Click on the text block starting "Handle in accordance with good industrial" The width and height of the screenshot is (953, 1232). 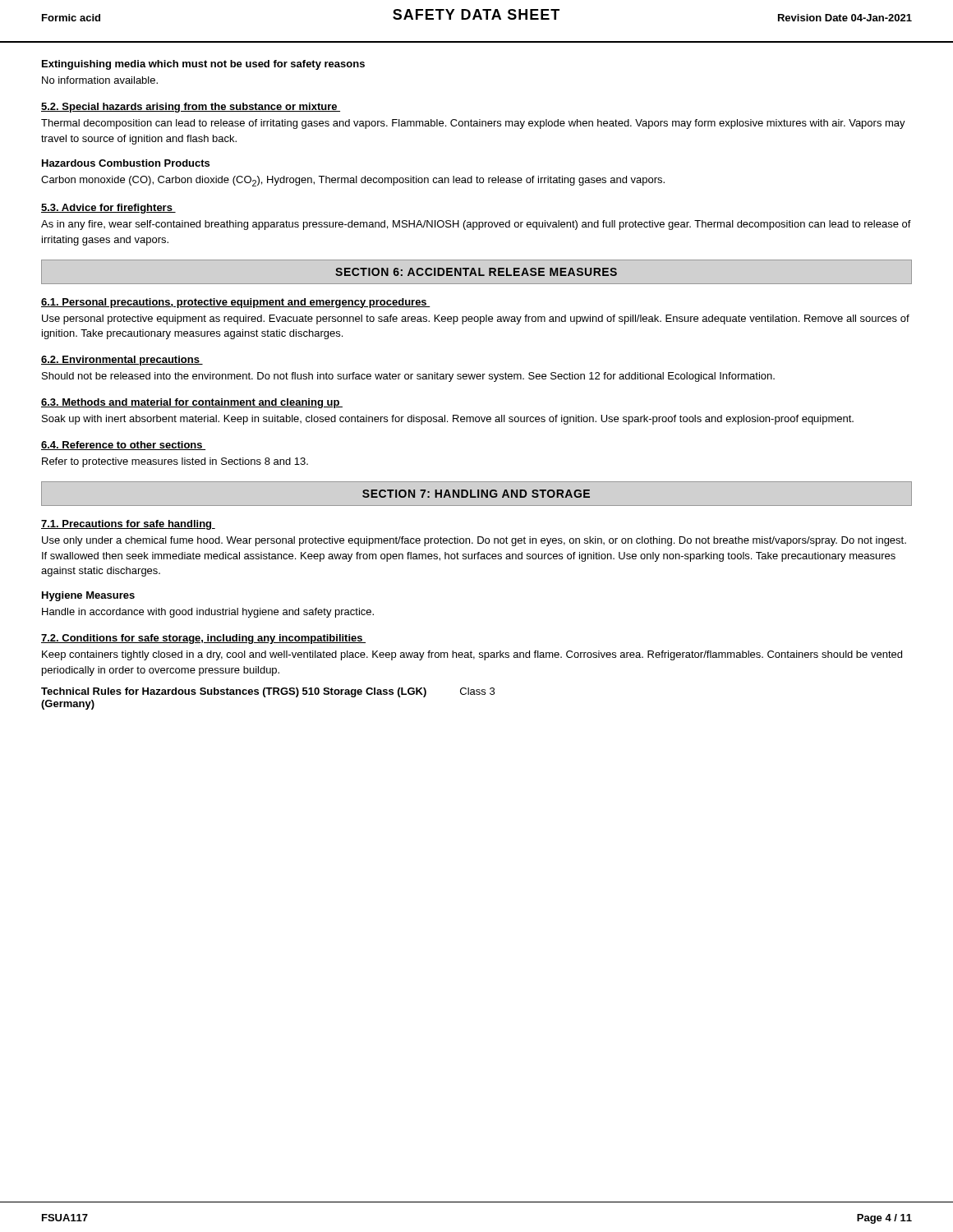click(208, 612)
